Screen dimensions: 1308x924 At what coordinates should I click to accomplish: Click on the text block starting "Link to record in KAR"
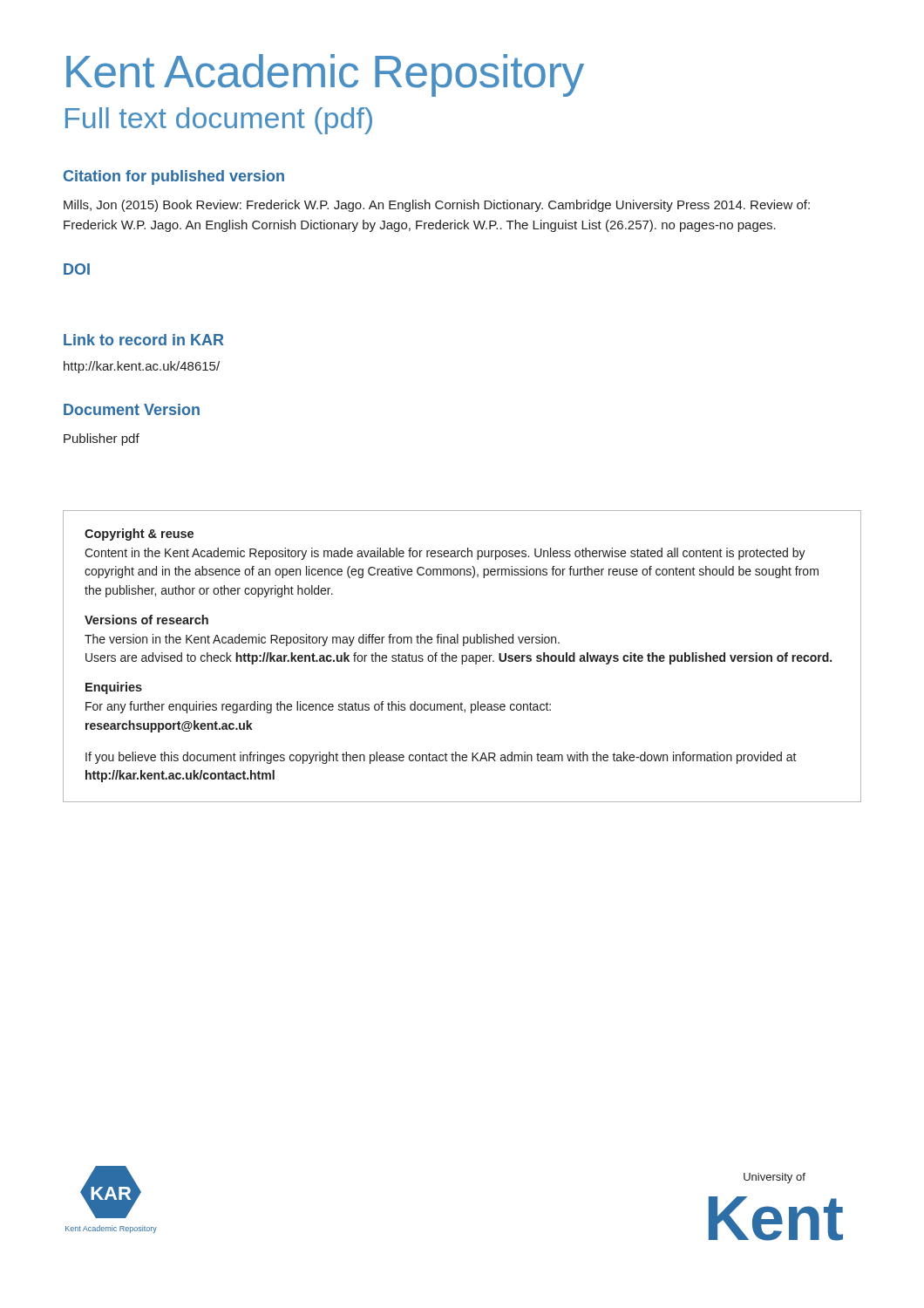click(x=144, y=340)
